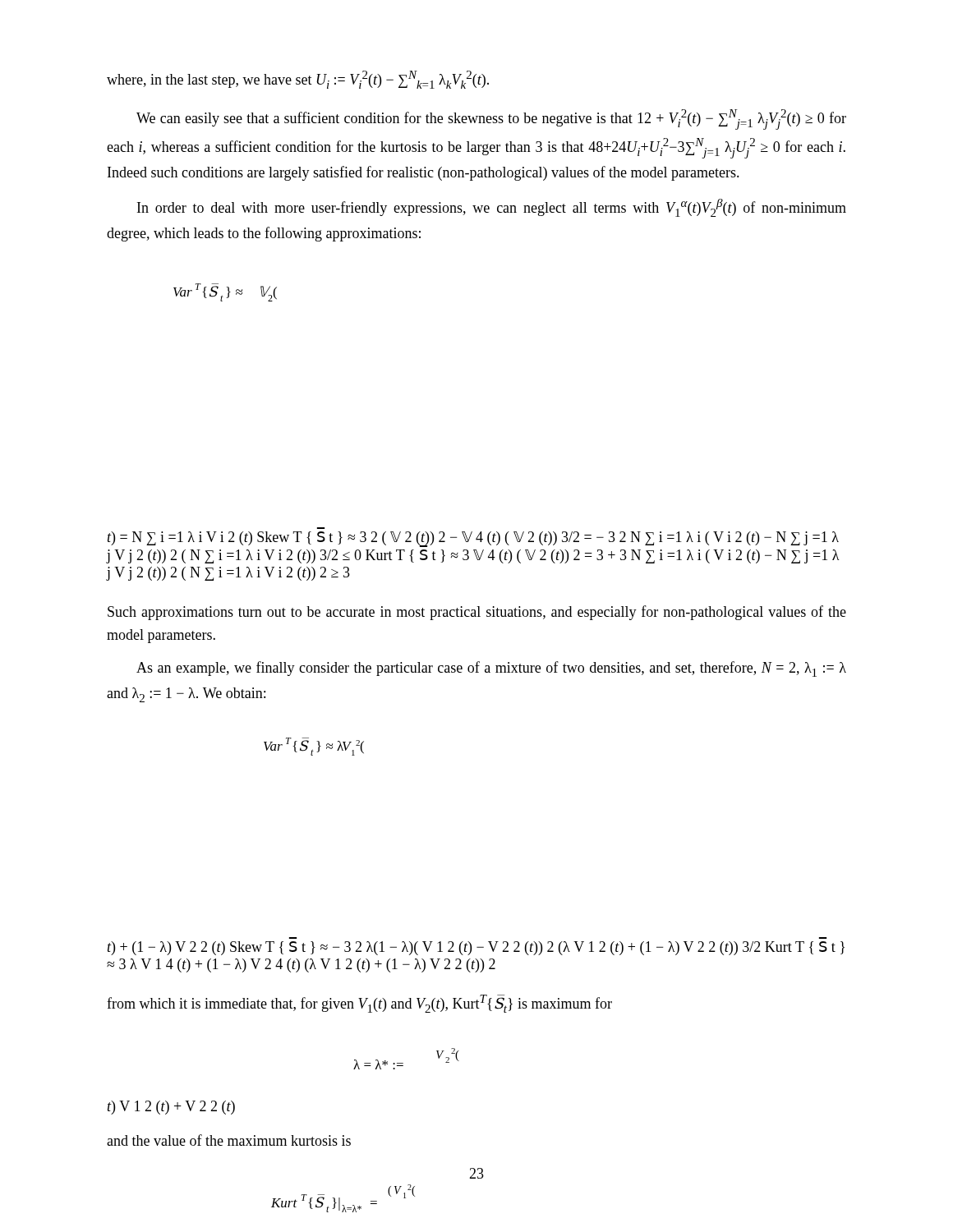Navigate to the passage starting "and the value of the"
Viewport: 953px width, 1232px height.
tap(229, 1140)
